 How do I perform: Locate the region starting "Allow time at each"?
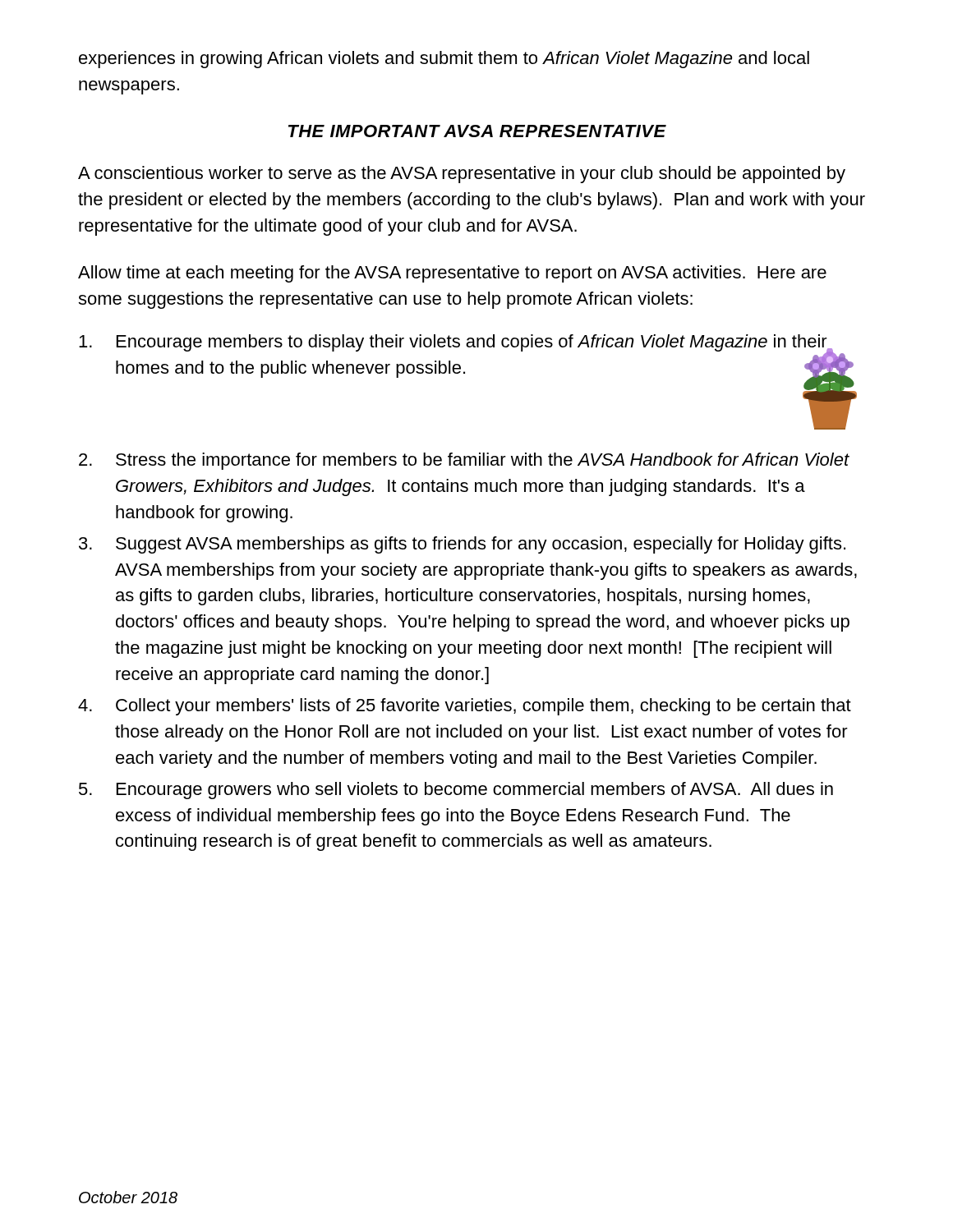(452, 286)
